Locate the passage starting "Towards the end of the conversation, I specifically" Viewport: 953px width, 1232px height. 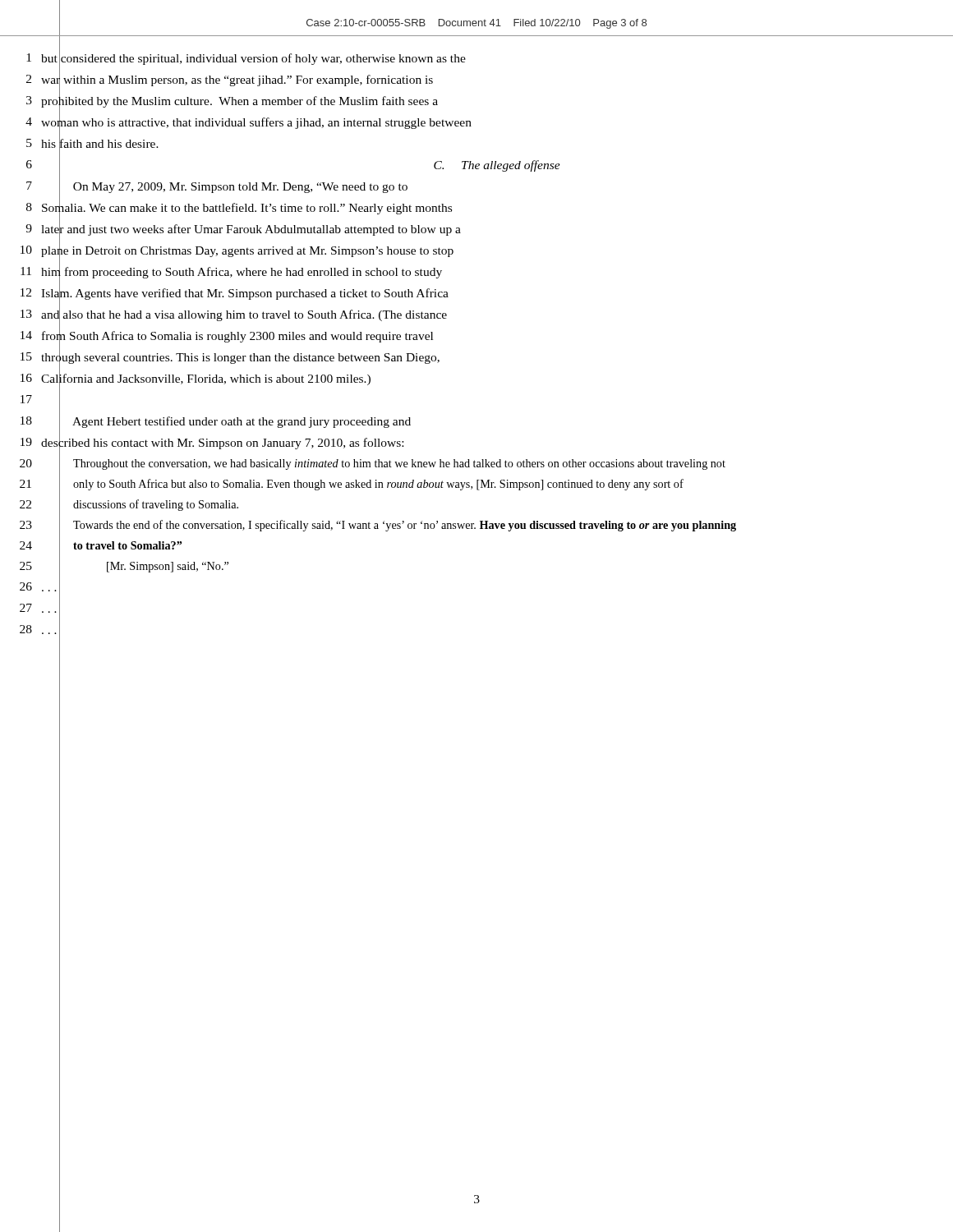point(405,525)
